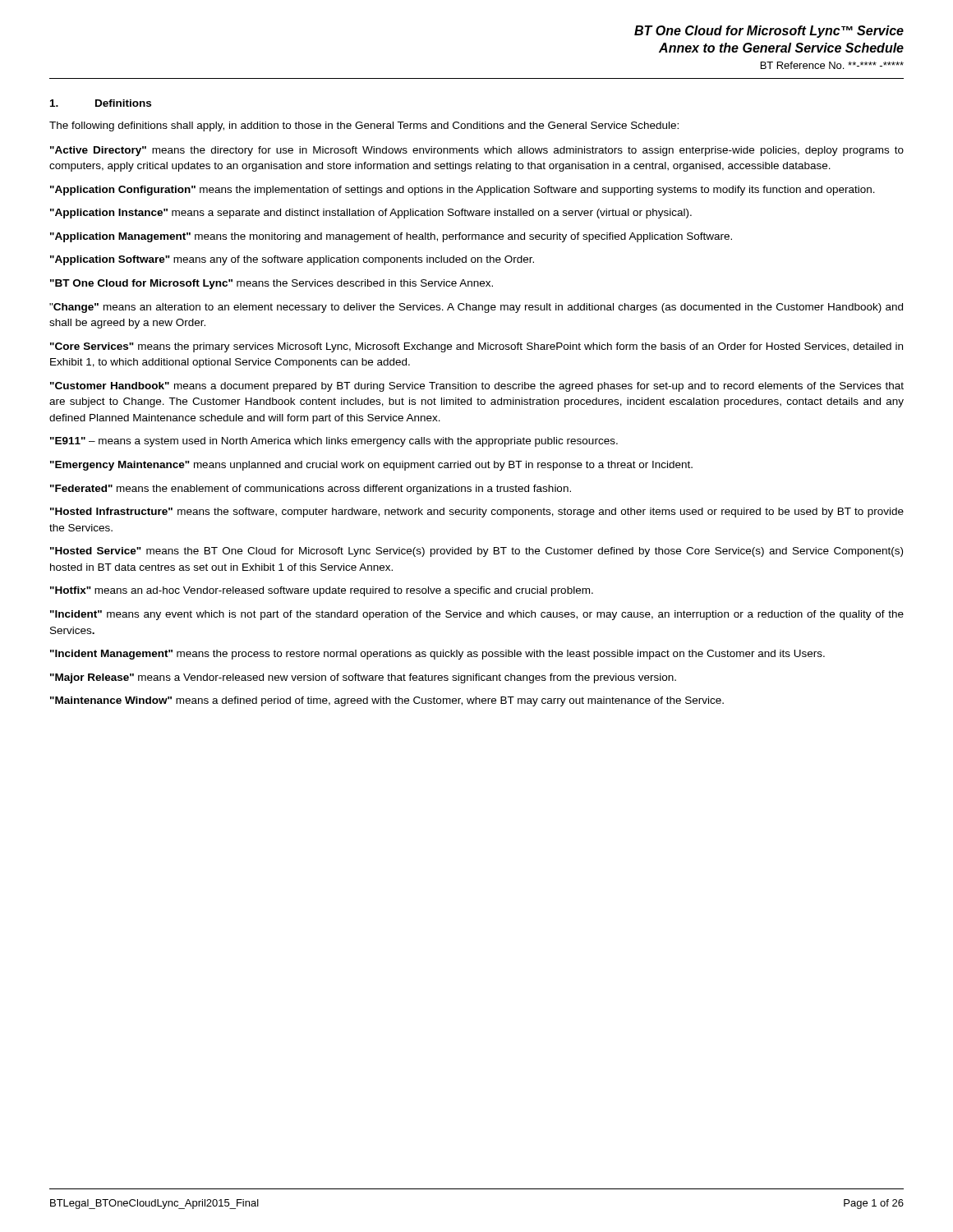Point to the block beginning ""Application Management" means the monitoring"
This screenshot has height=1232, width=953.
point(391,236)
